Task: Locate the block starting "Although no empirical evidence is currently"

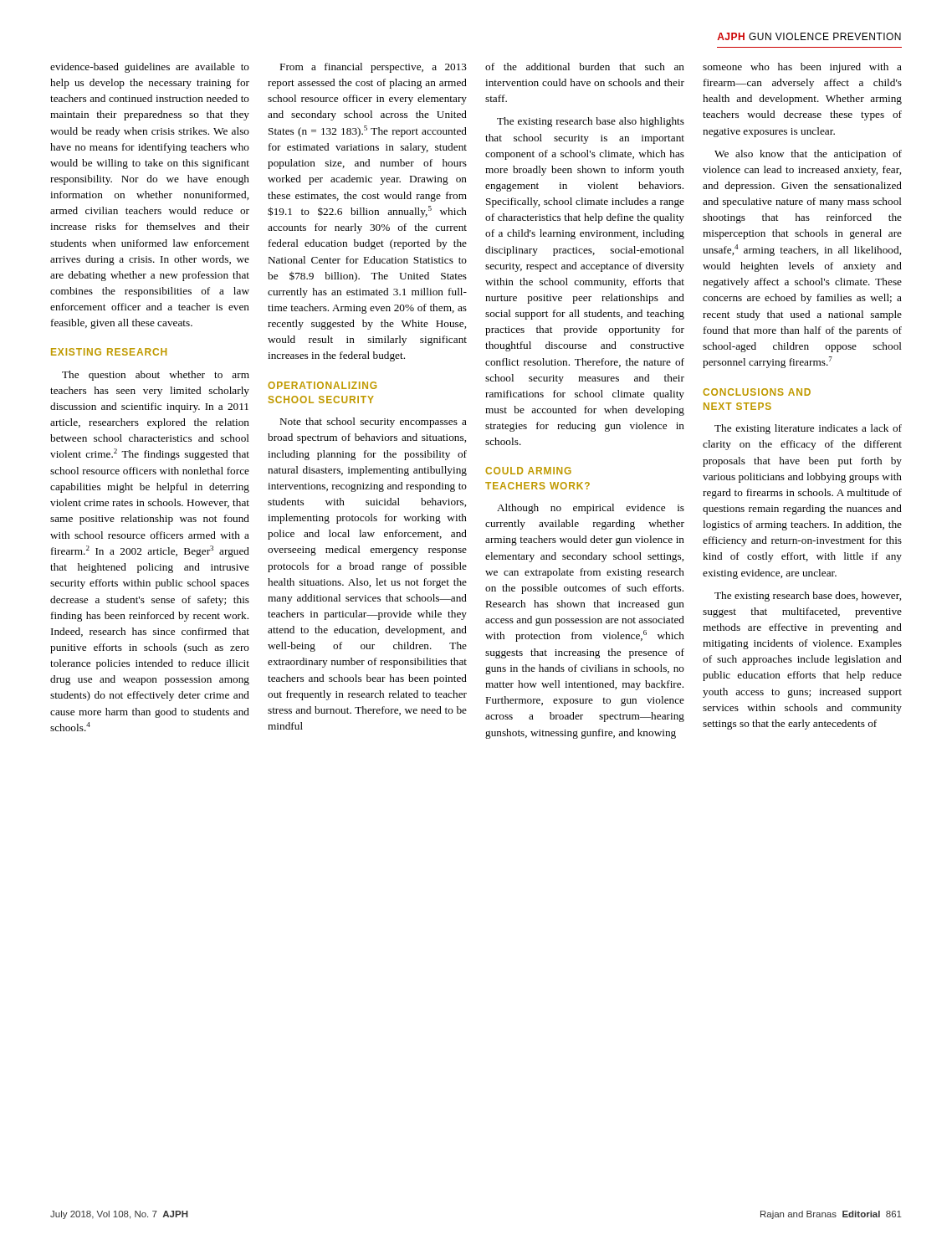Action: [585, 620]
